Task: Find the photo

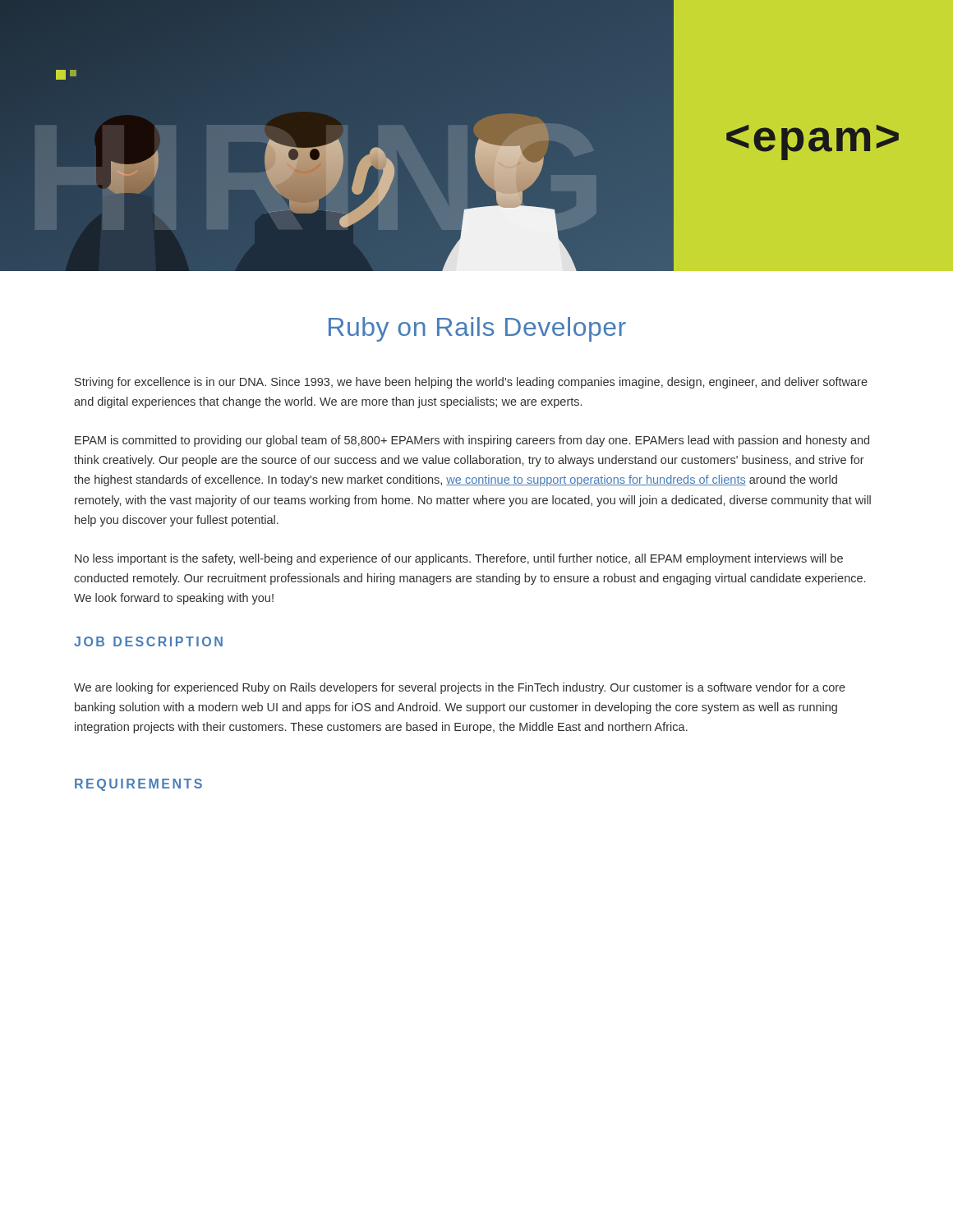Action: (476, 136)
